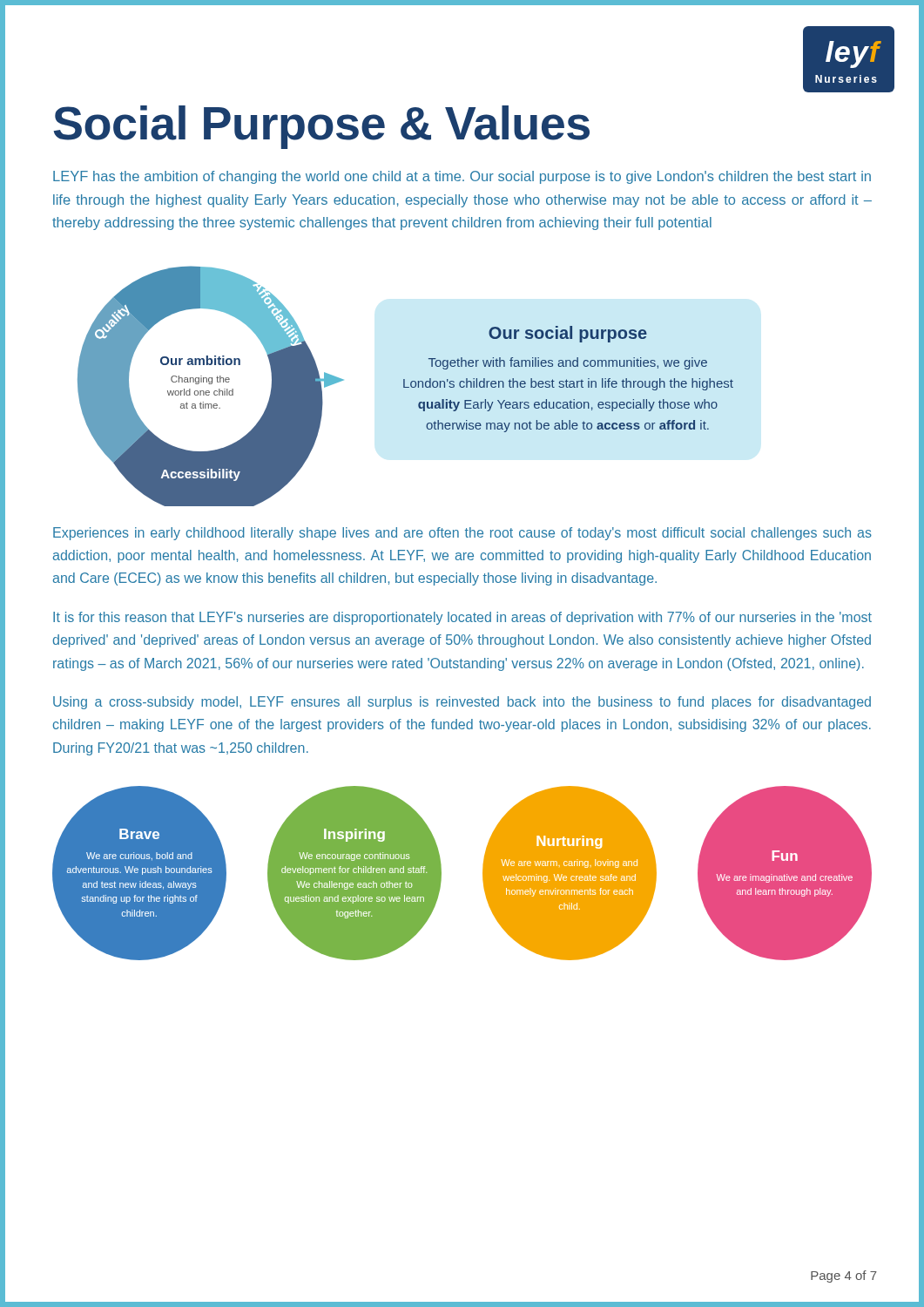Find the block on this page that starts "Using a cross-subsidy"
The width and height of the screenshot is (924, 1307).
(x=462, y=725)
